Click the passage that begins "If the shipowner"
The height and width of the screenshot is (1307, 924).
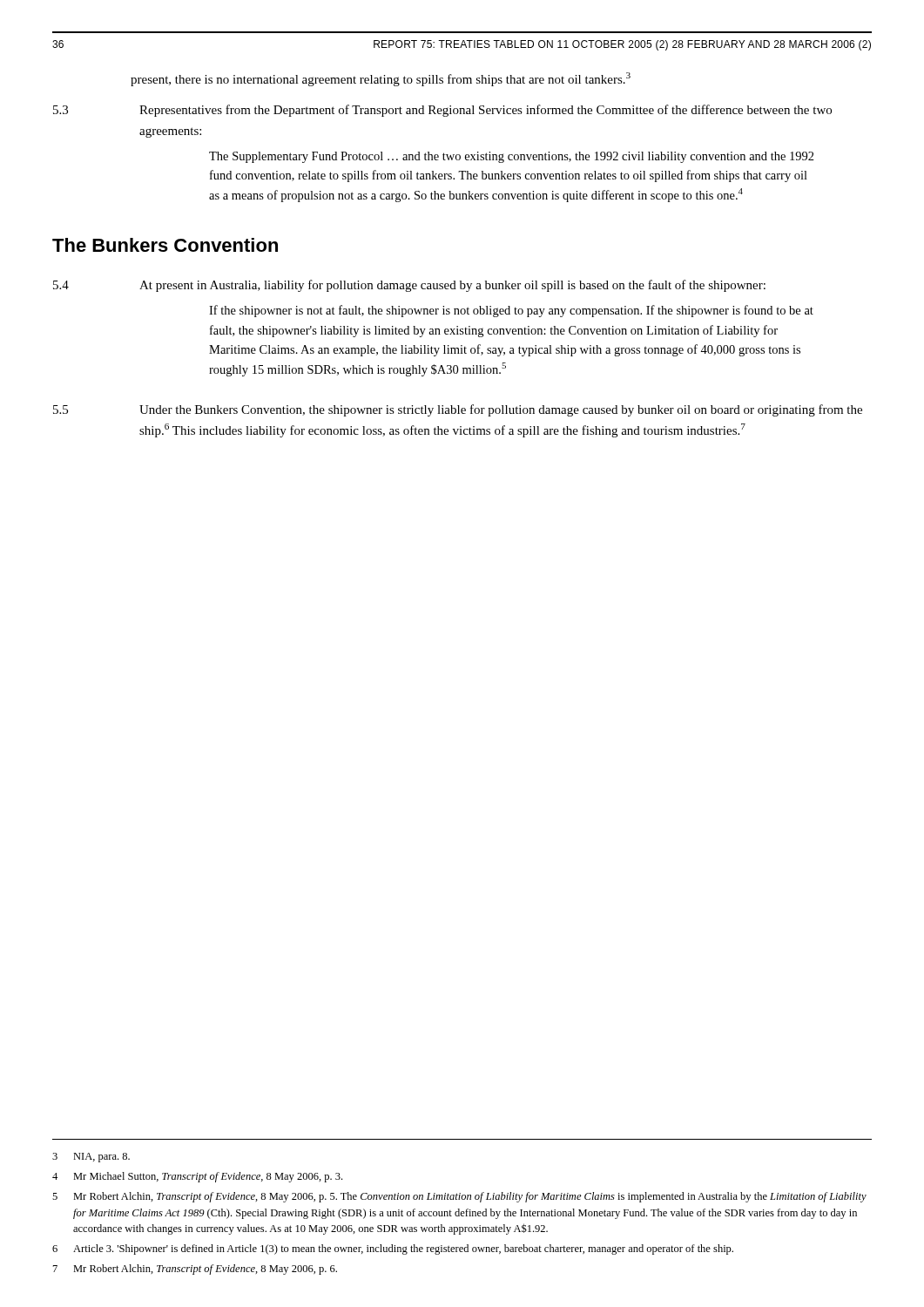point(511,340)
